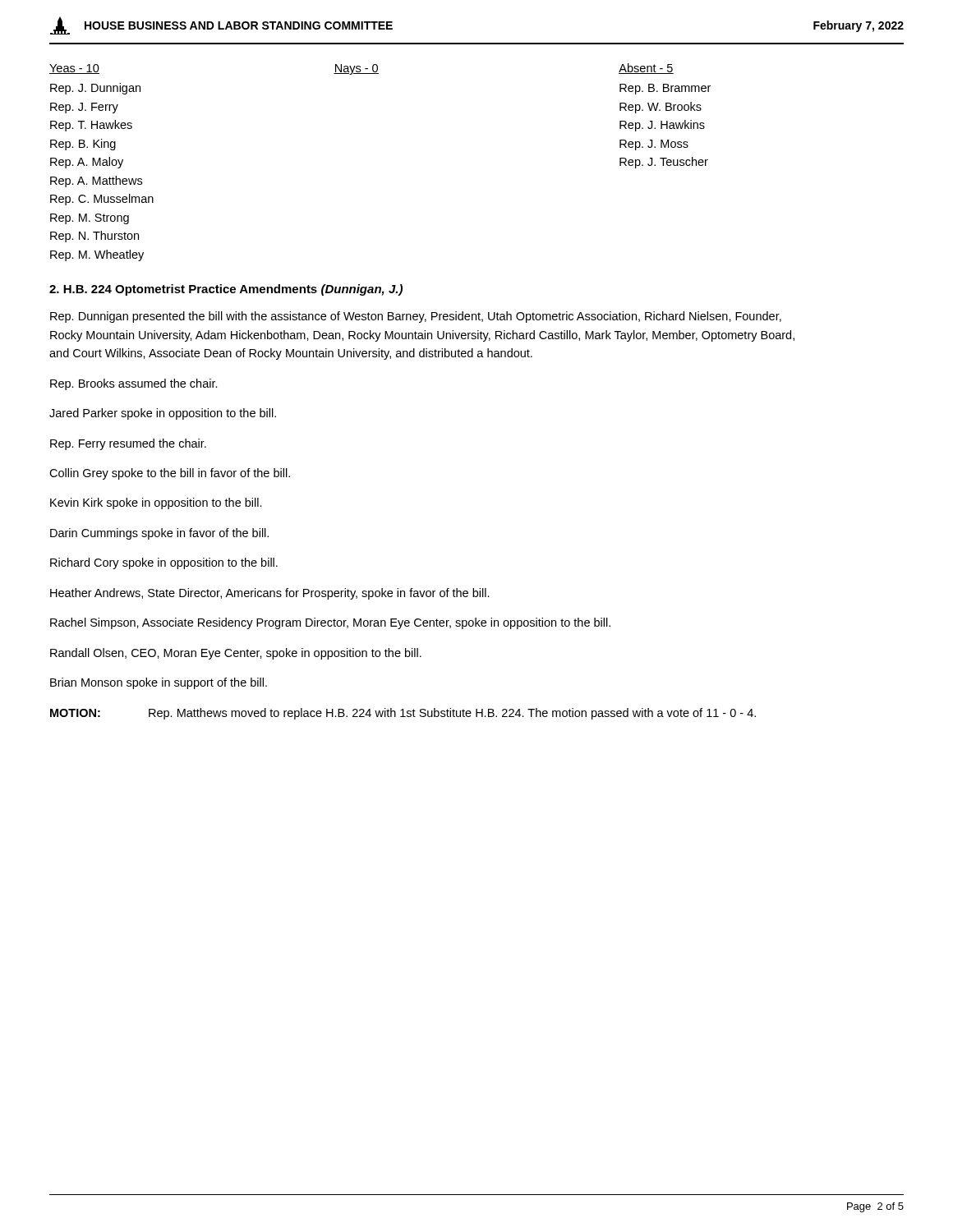Click the passage that begins "Jared Parker spoke in"
953x1232 pixels.
pyautogui.click(x=163, y=413)
